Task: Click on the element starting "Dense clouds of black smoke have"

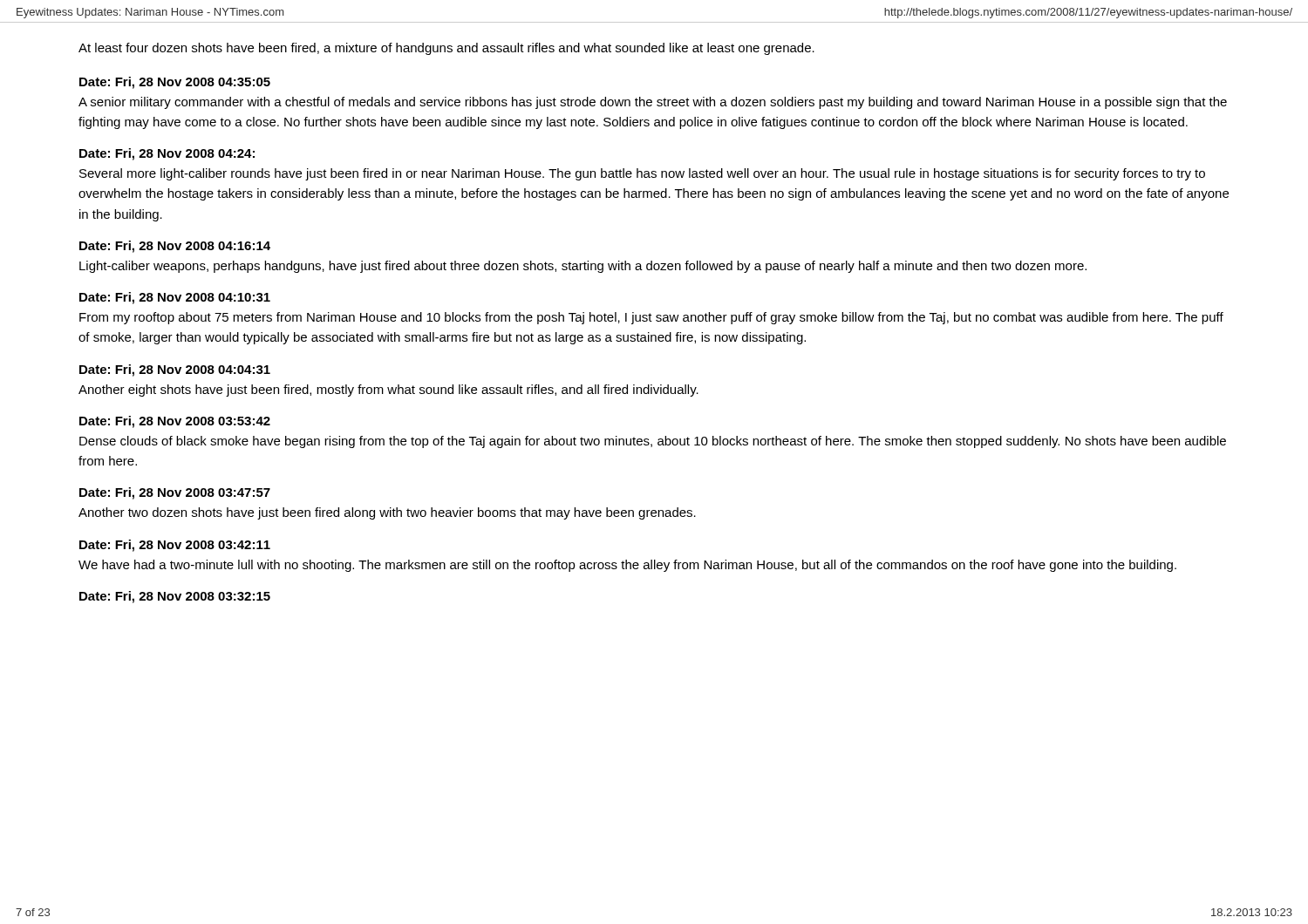Action: pos(653,451)
